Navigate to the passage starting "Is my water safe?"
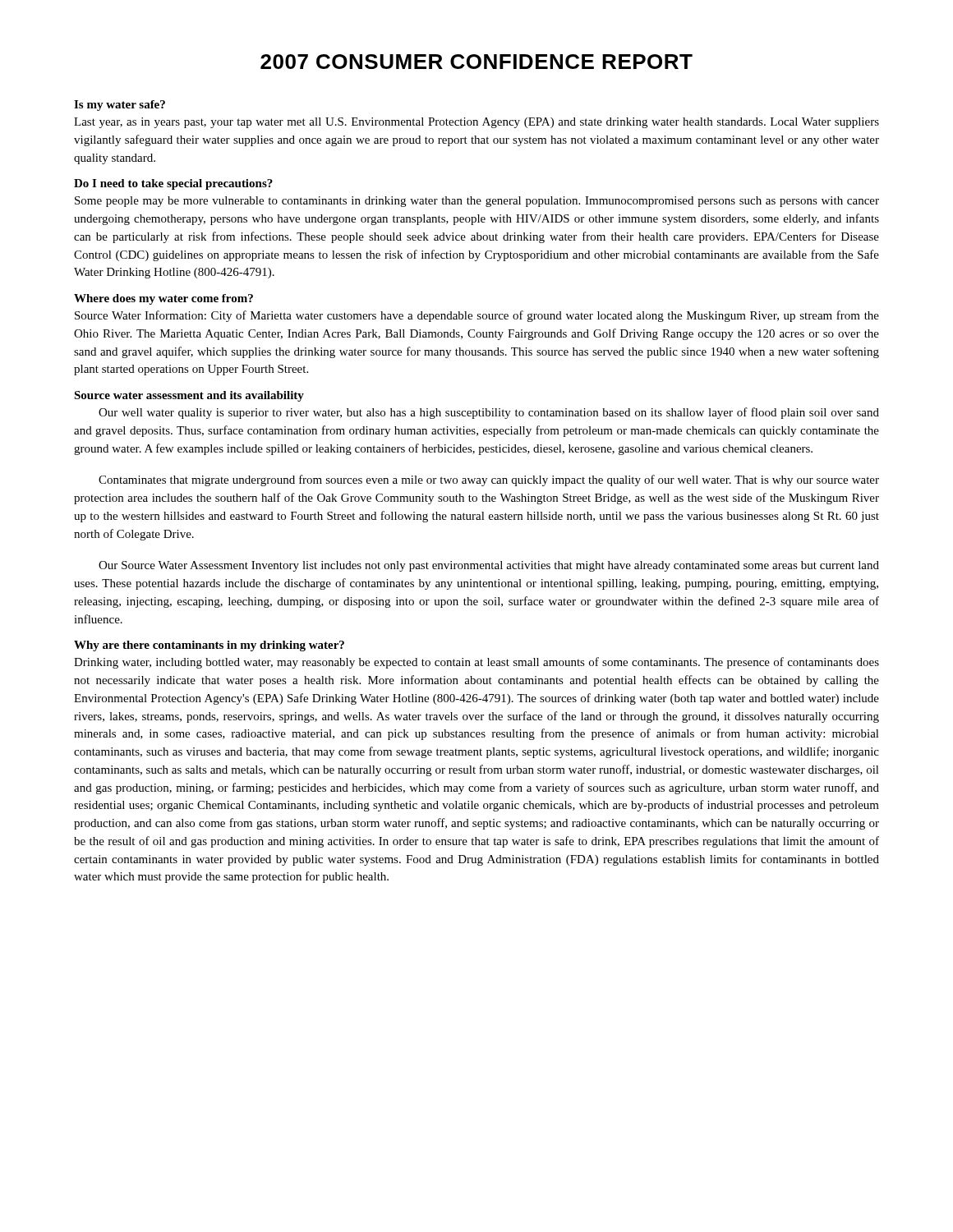 click(x=120, y=106)
